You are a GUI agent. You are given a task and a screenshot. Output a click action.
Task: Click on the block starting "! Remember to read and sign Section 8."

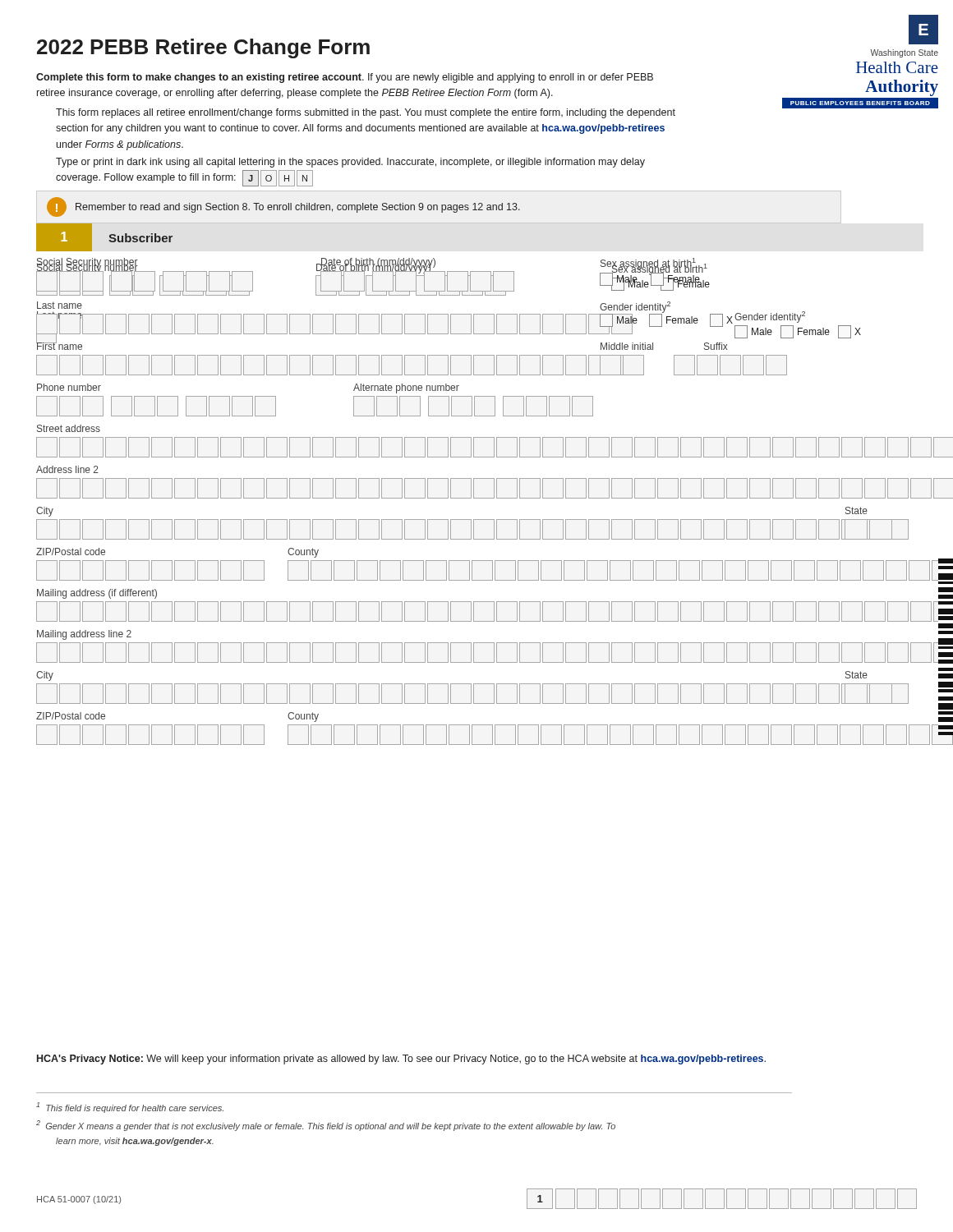[284, 207]
